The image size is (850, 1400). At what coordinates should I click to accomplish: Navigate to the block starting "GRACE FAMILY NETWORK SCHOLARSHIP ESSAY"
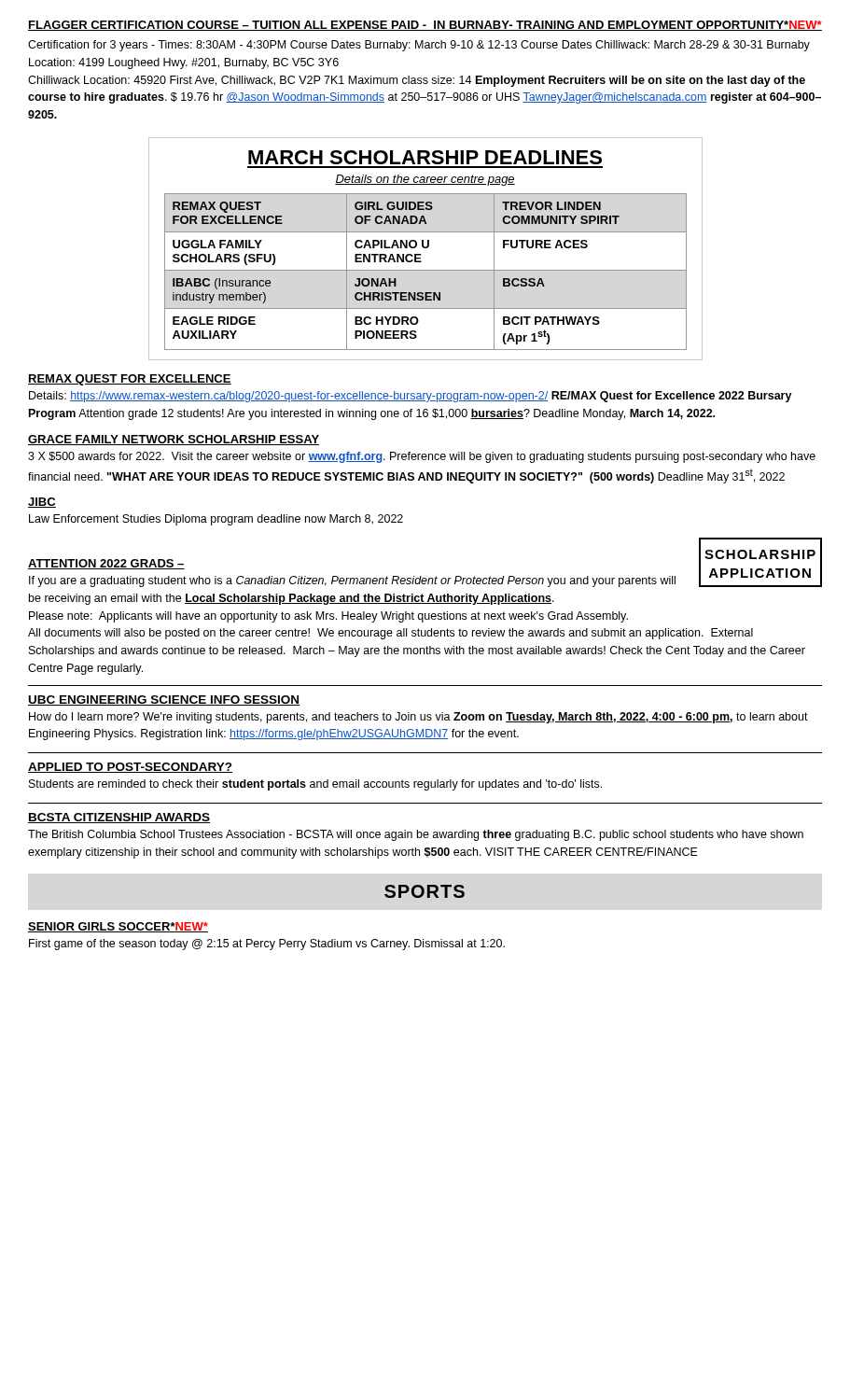(174, 439)
